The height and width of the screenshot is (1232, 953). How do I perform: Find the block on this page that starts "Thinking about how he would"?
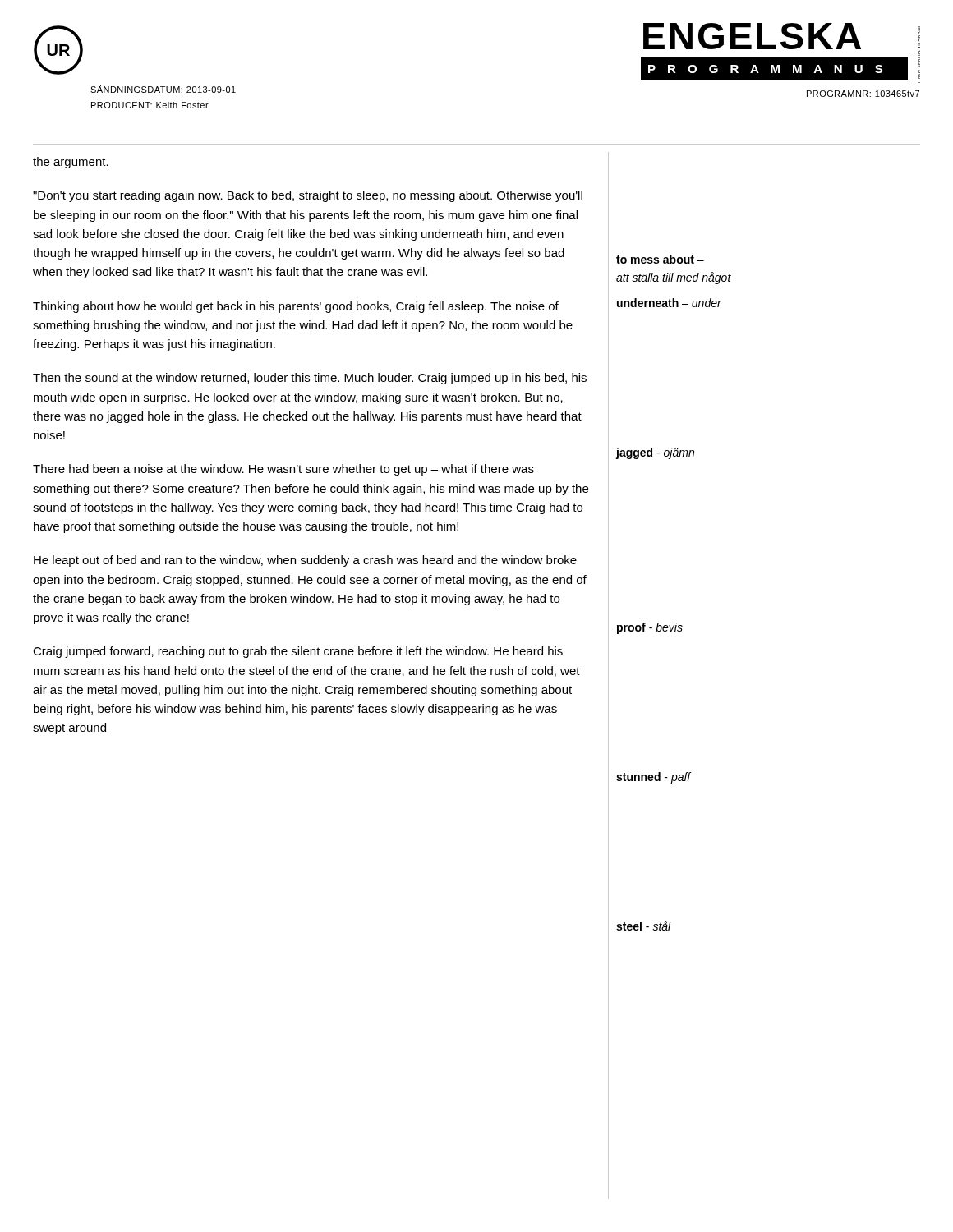pyautogui.click(x=303, y=325)
